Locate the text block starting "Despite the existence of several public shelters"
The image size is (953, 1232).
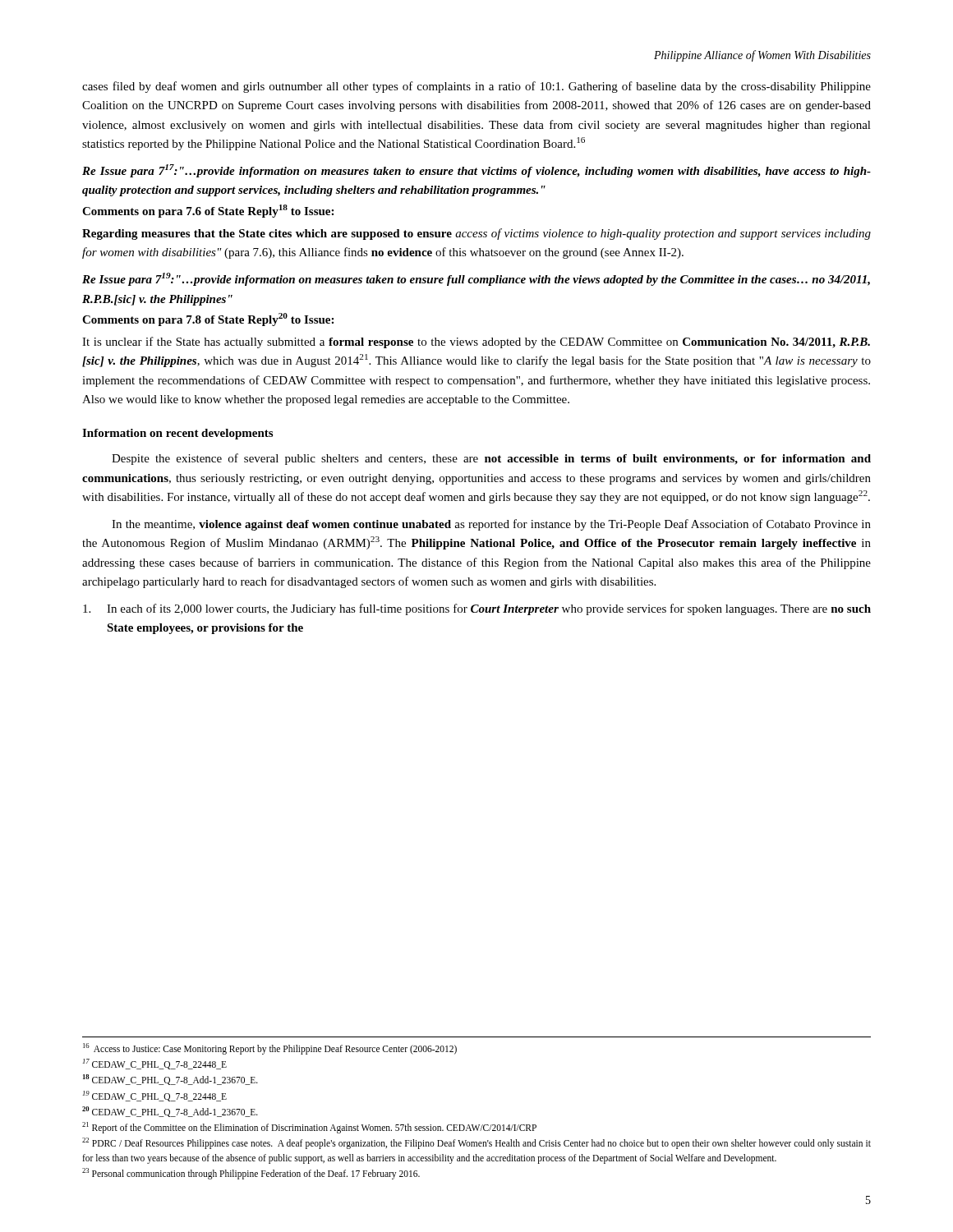pyautogui.click(x=476, y=478)
